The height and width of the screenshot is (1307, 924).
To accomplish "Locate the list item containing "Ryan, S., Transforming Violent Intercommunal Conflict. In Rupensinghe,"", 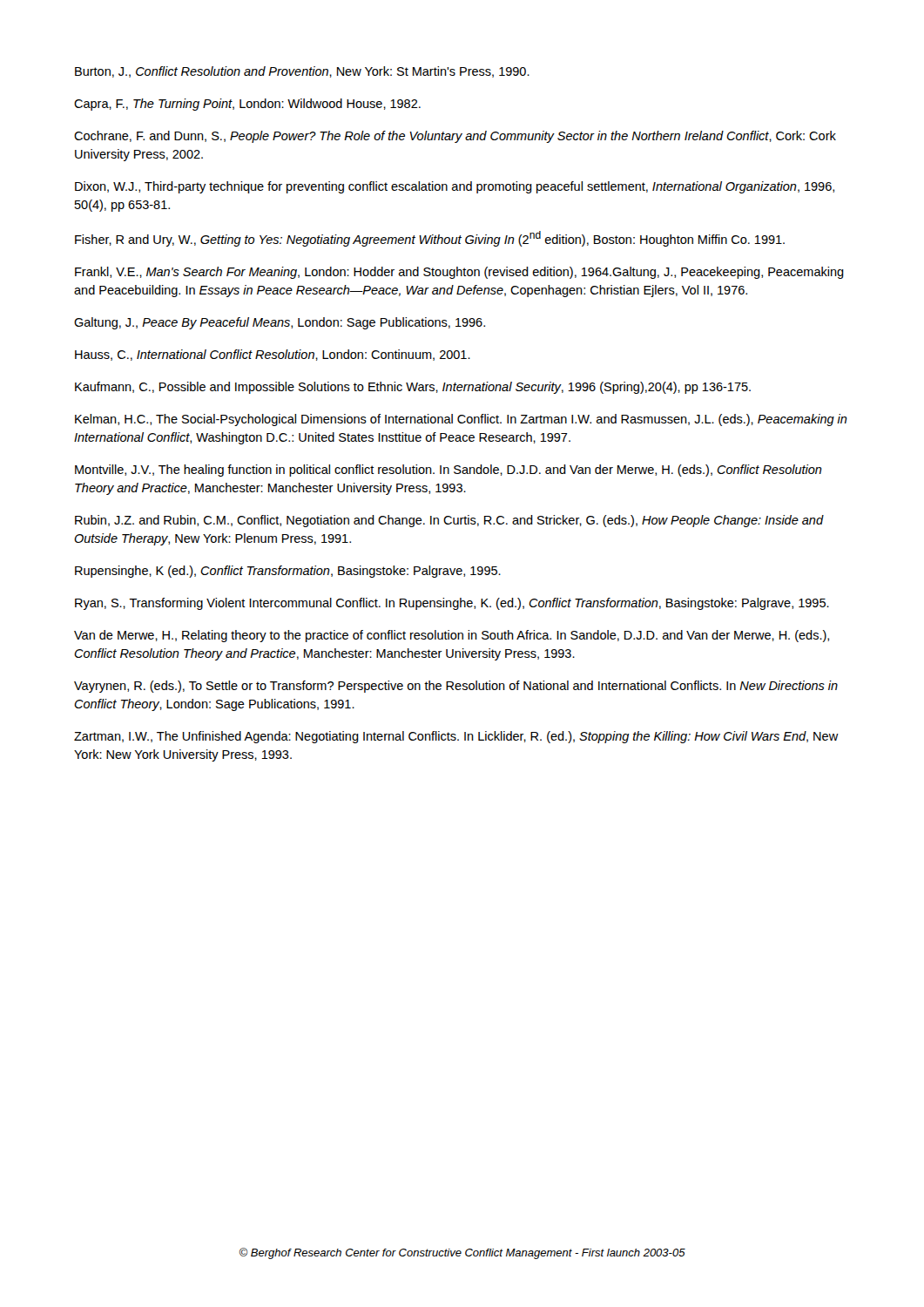I will 452,603.
